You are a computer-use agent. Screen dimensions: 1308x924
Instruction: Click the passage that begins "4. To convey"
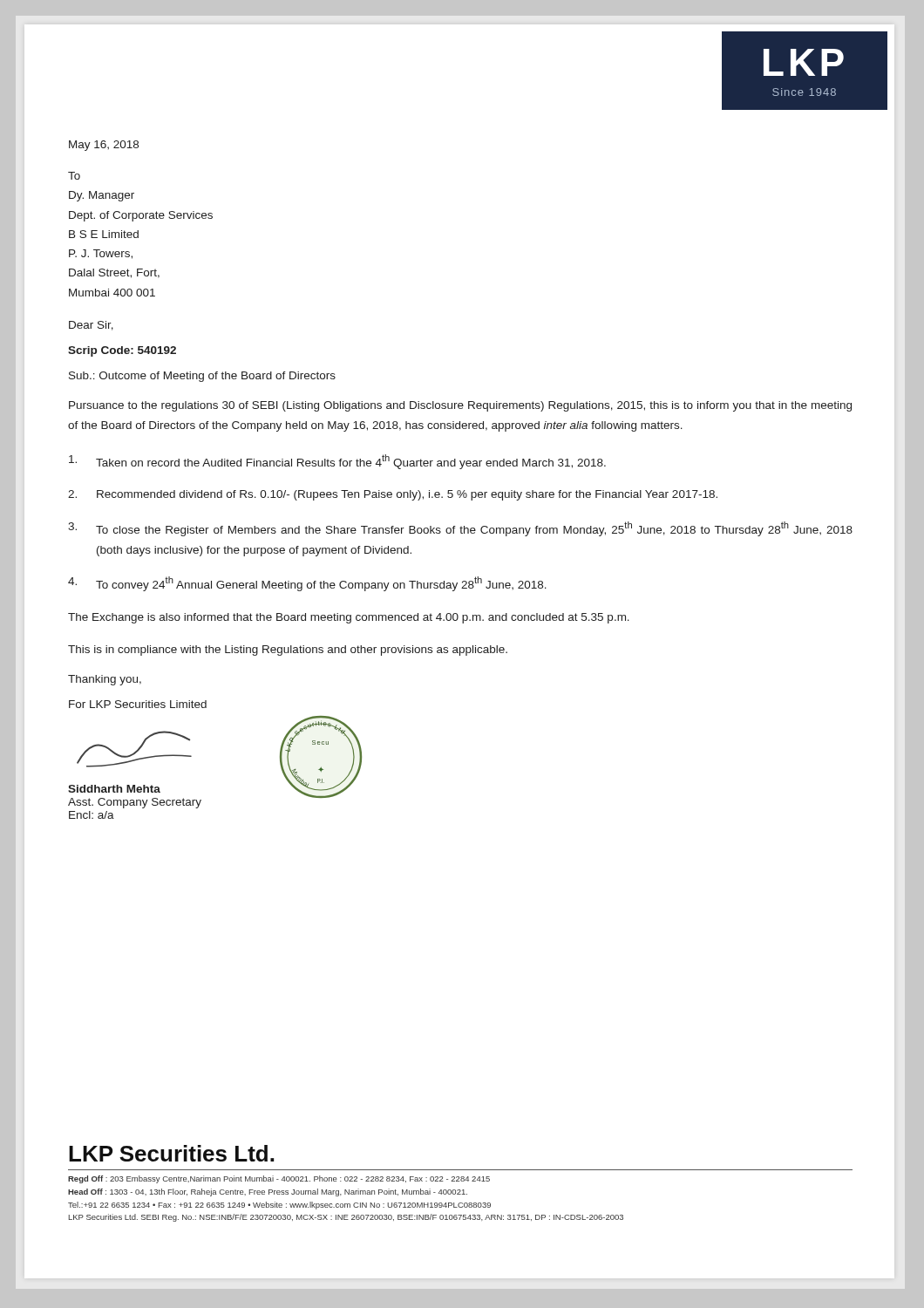460,584
